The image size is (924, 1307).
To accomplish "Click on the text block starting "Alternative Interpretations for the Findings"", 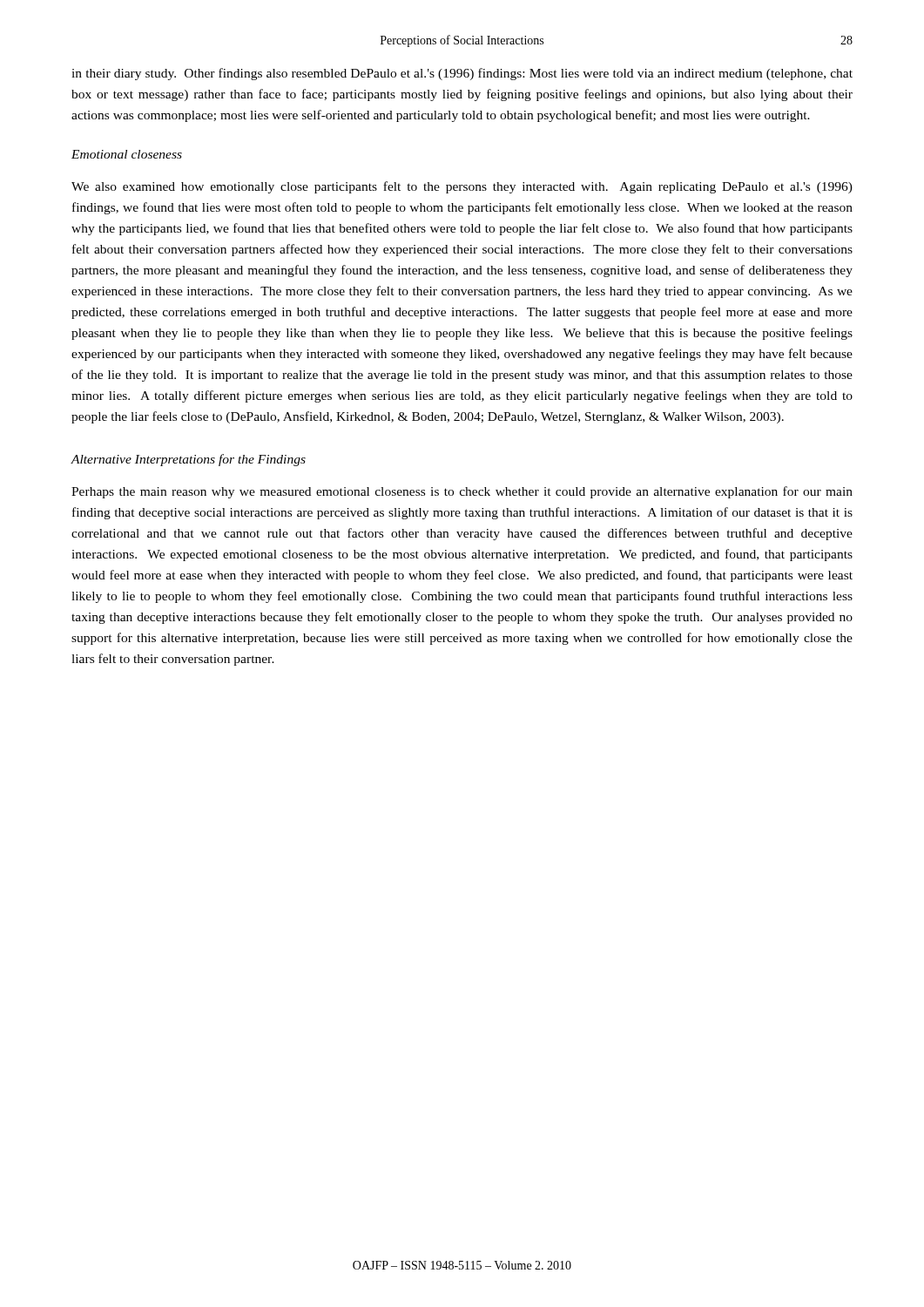I will coord(188,459).
